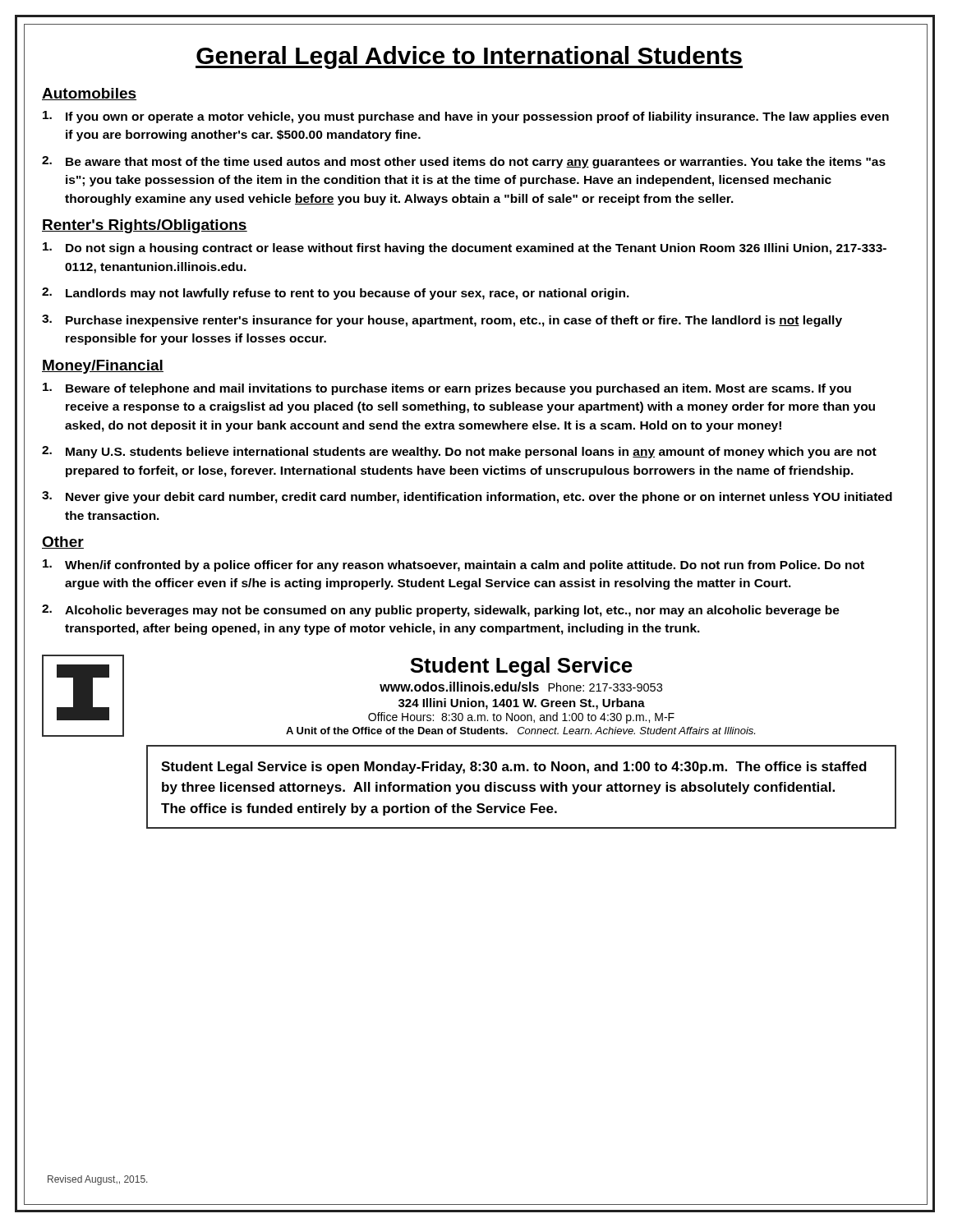953x1232 pixels.
Task: Select the logo
Action: point(85,696)
